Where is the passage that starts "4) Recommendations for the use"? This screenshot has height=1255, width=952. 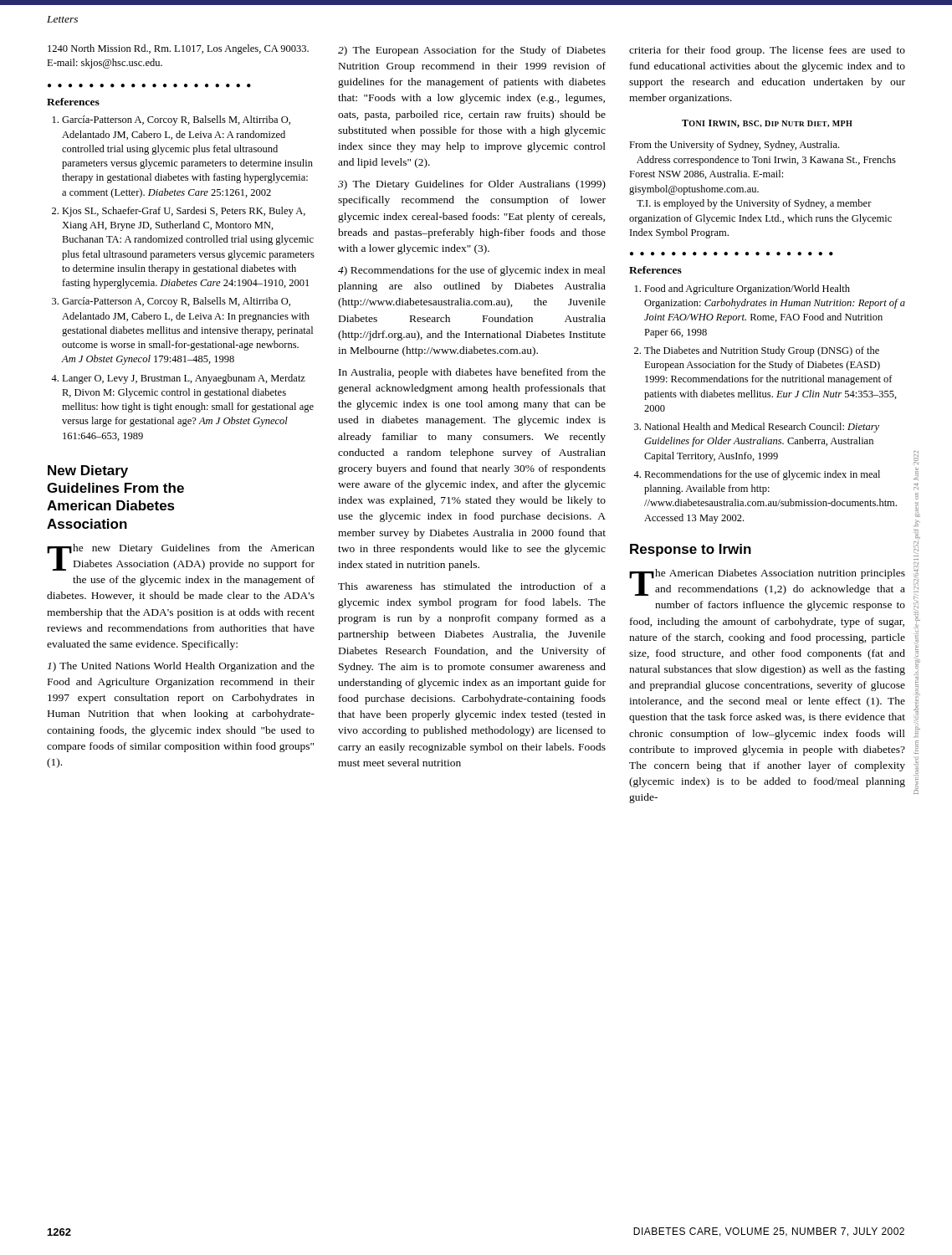point(472,310)
